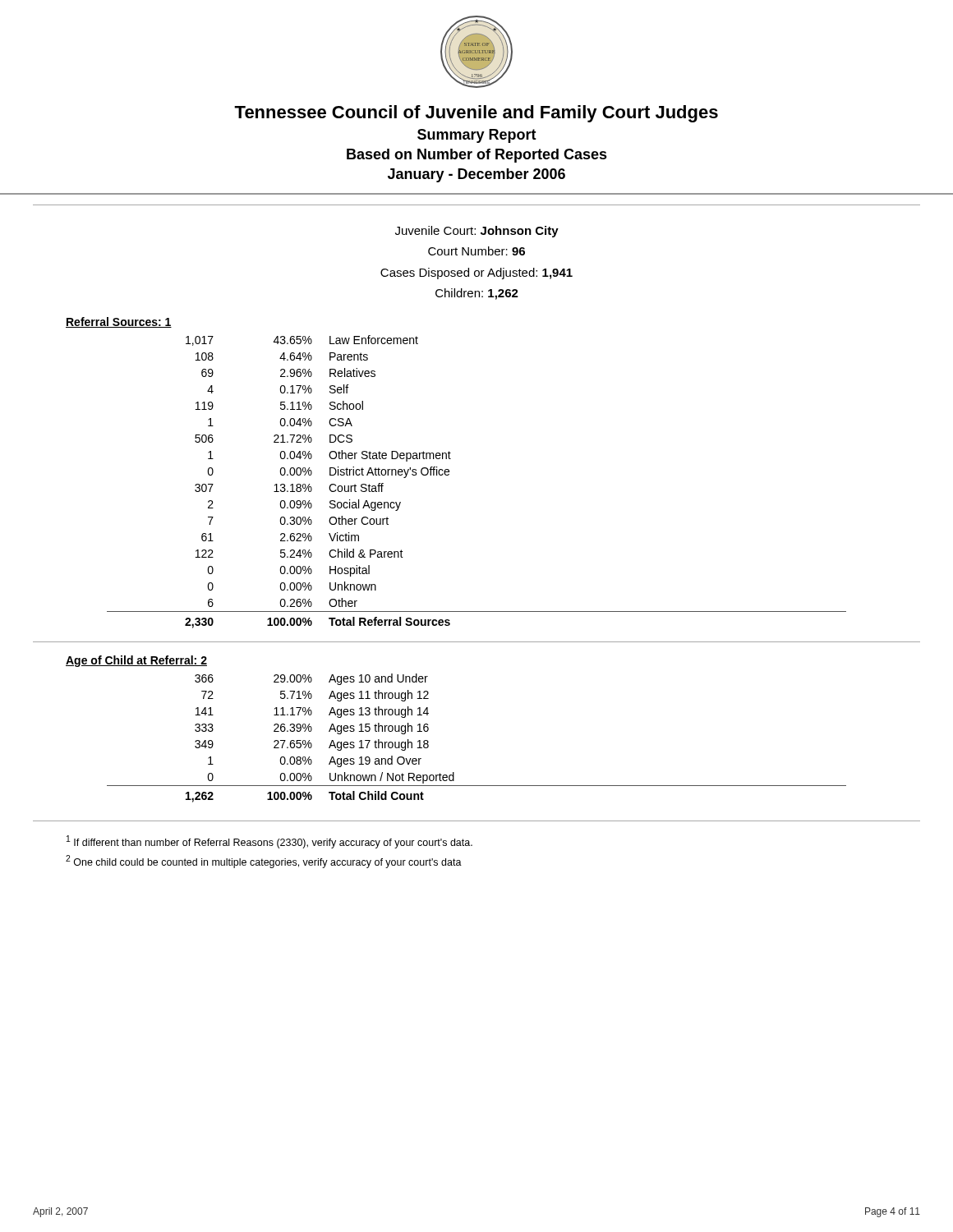Select the section header containing "Age of Child at Referral: 2"
This screenshot has height=1232, width=953.
136,660
